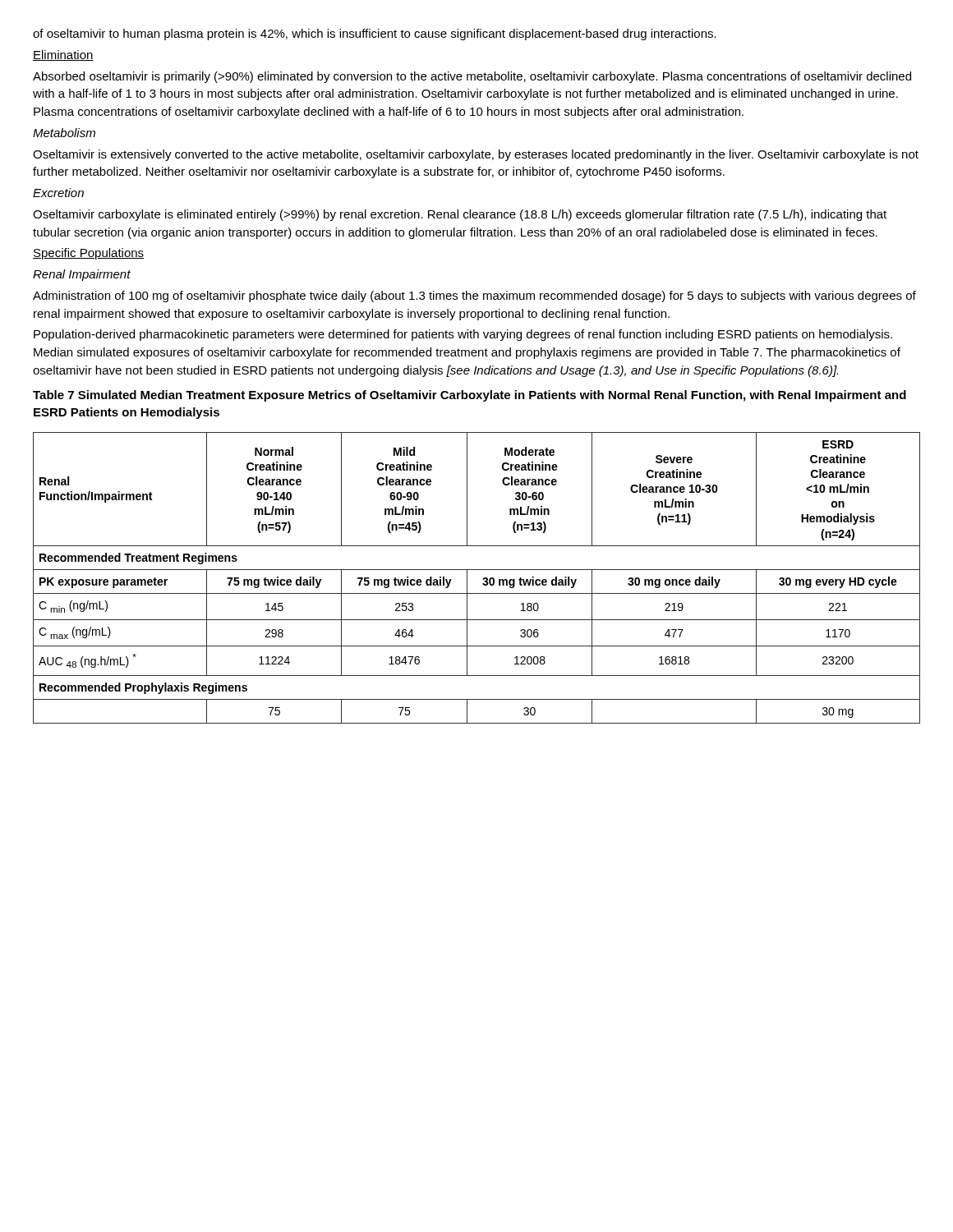Point to the text block starting "Administration of 100 mg of"

(476, 304)
